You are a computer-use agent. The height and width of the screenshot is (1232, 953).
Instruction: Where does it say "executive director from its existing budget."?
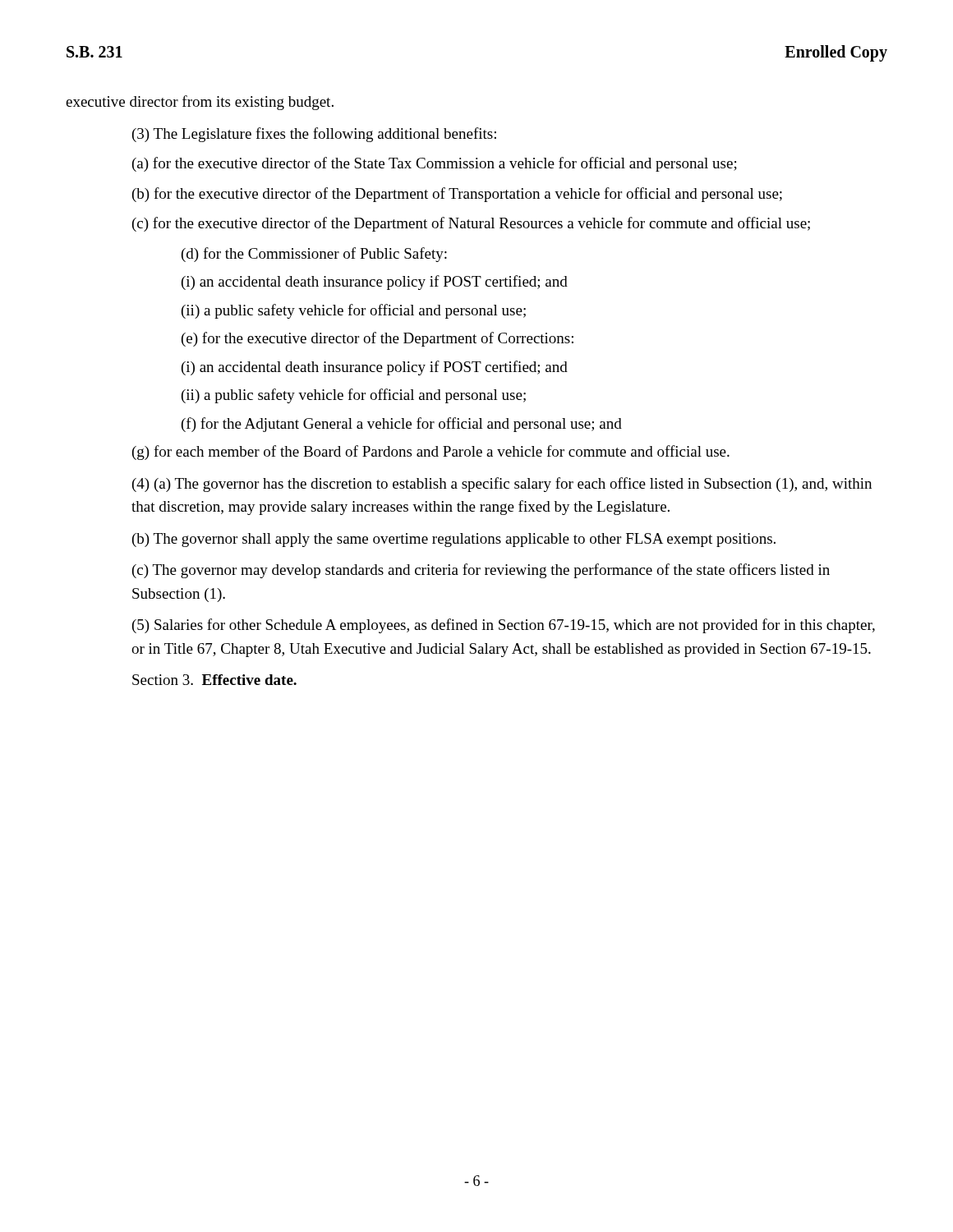click(x=200, y=103)
